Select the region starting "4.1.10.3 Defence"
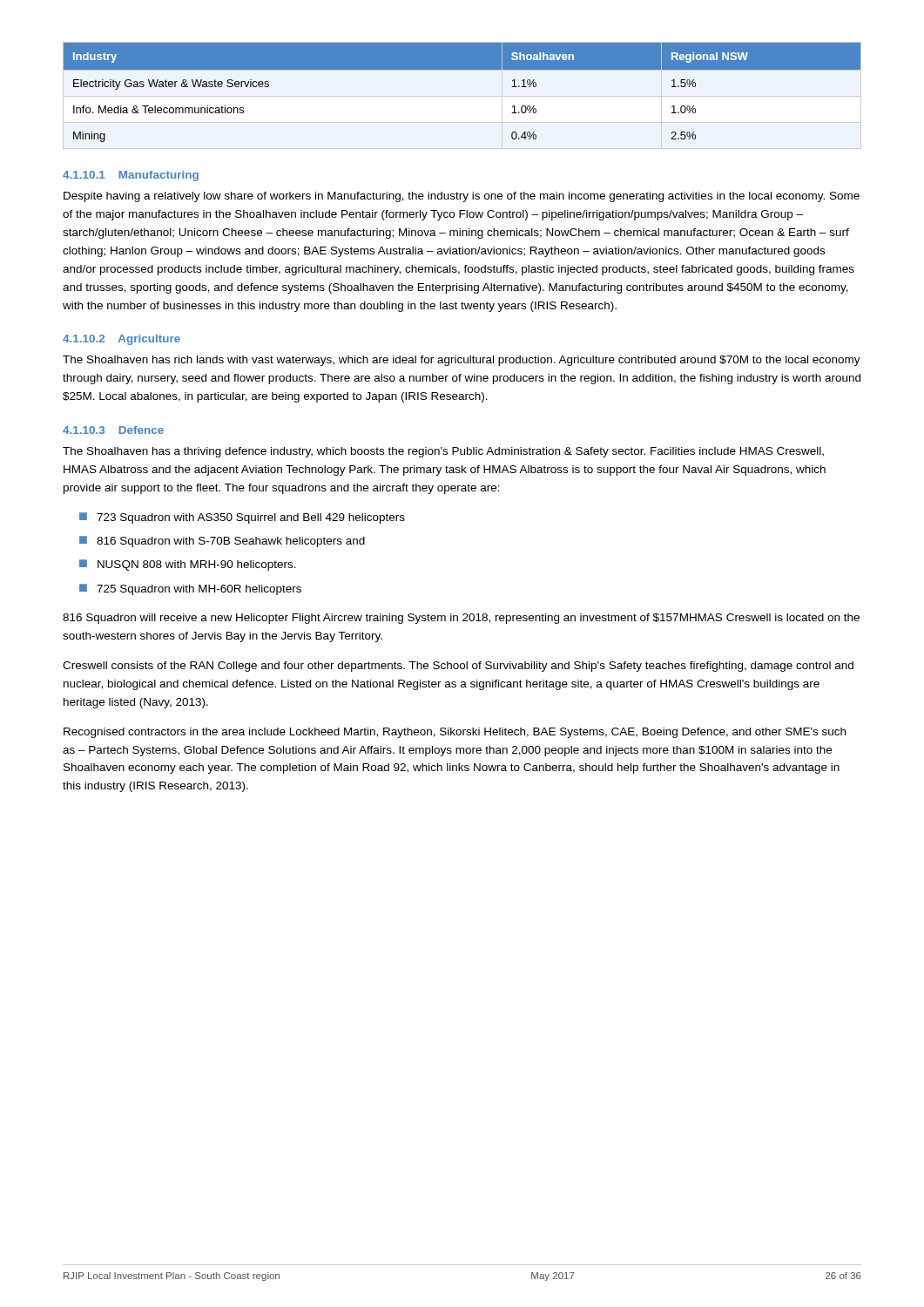 click(113, 430)
